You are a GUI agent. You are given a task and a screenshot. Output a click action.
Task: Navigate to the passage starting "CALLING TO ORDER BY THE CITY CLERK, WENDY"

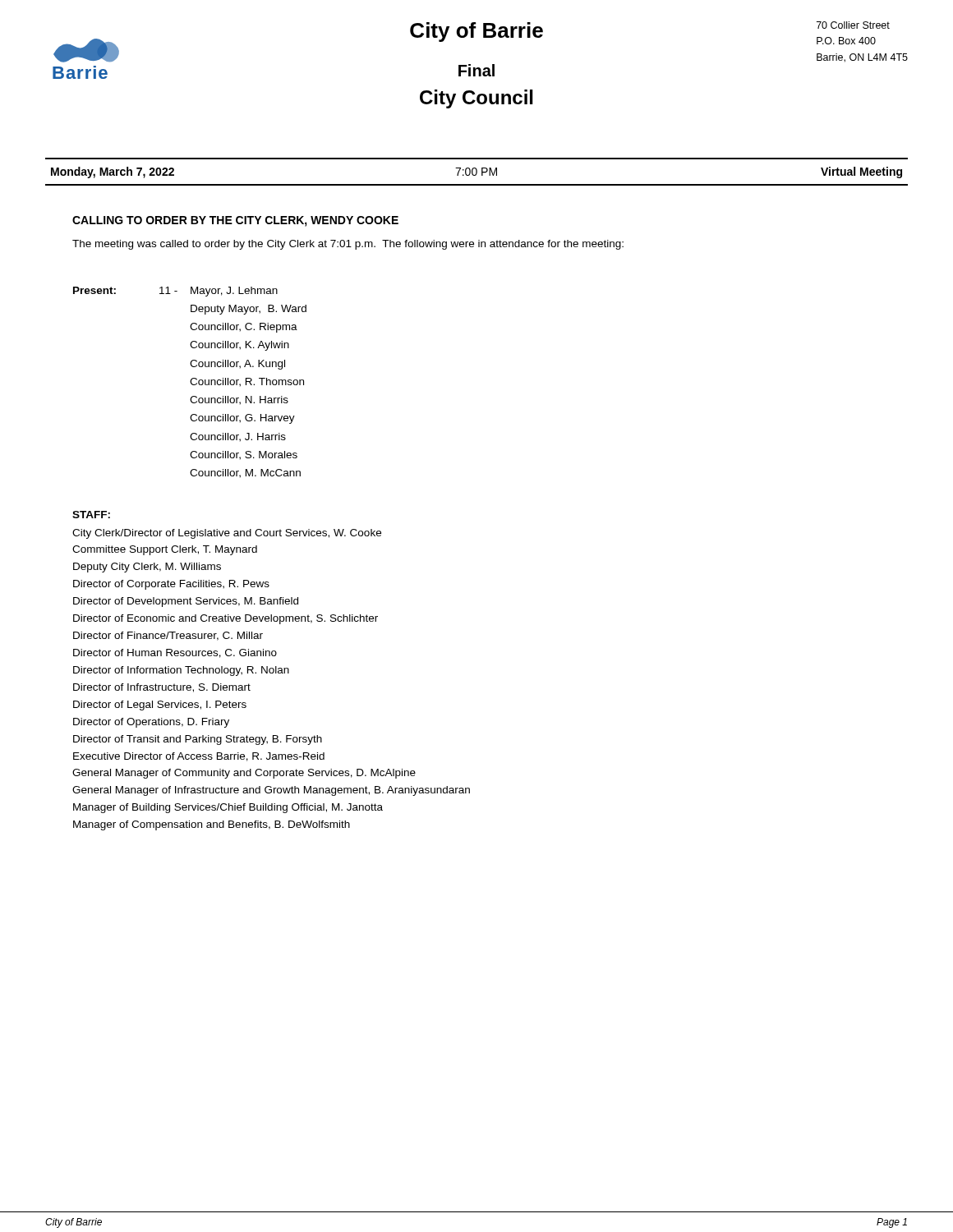[235, 220]
